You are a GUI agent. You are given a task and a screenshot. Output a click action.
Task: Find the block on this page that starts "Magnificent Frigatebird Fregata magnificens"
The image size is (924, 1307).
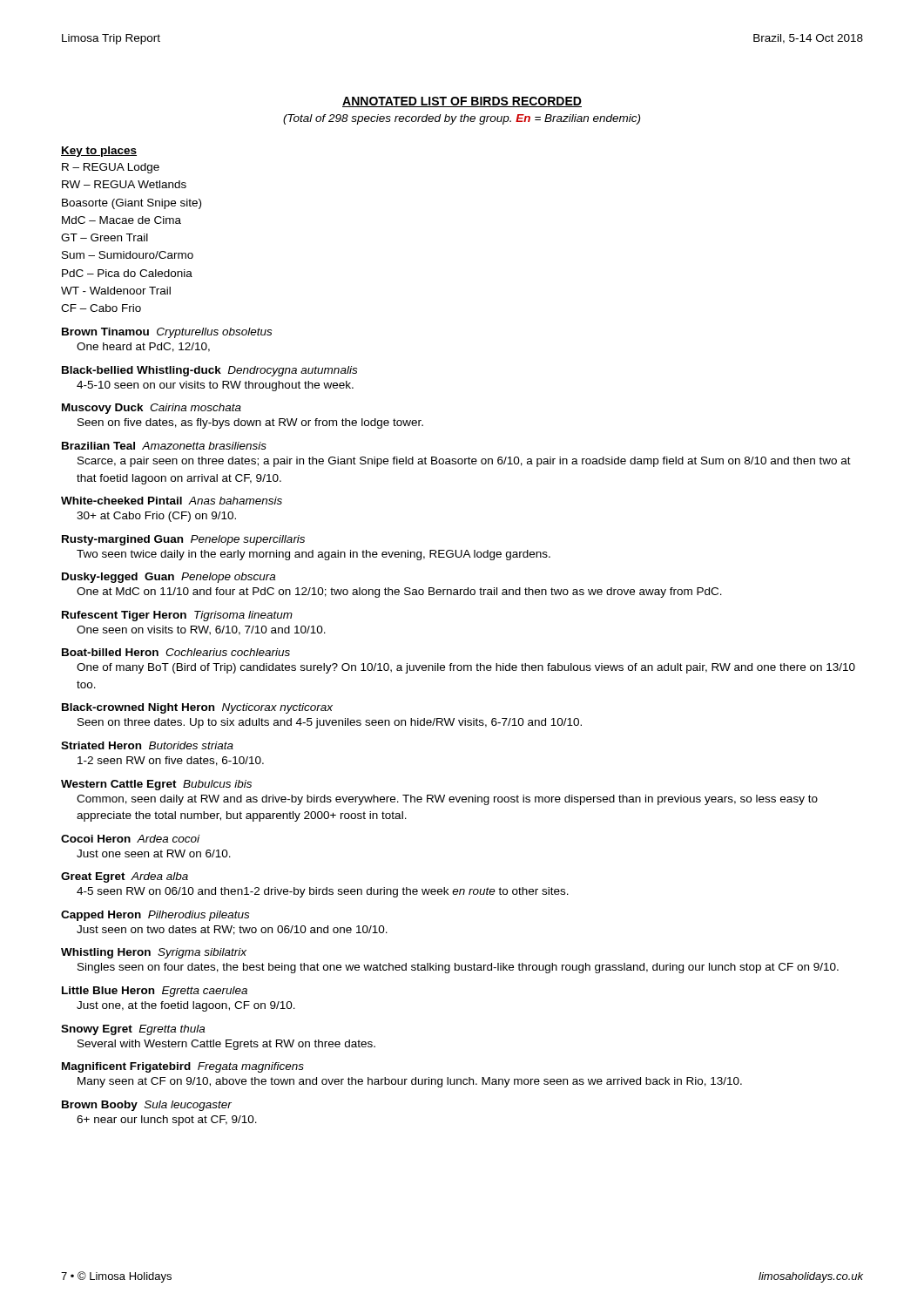(462, 1075)
